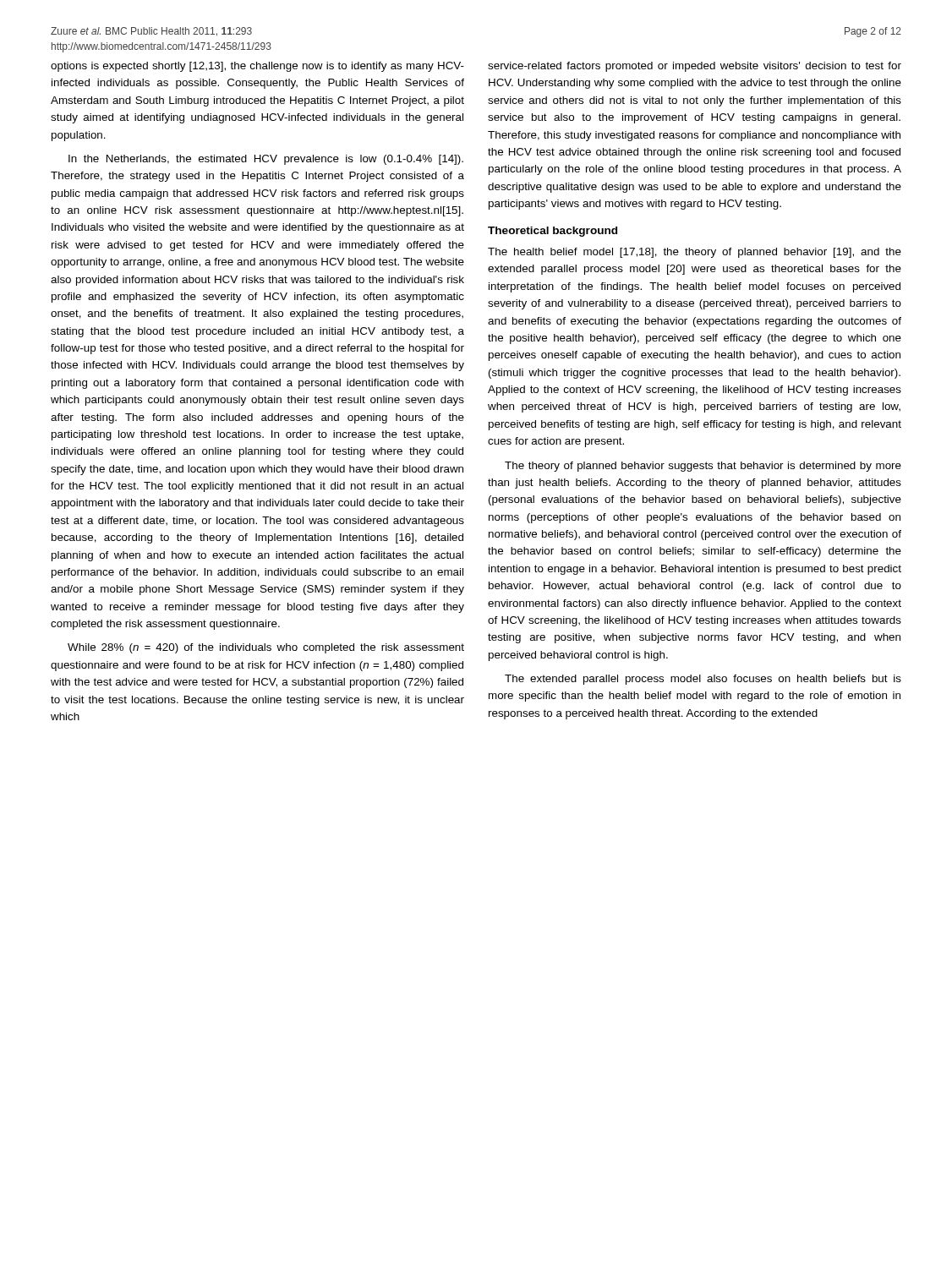Select the text block that reads "The health belief model [17,18], the theory"
The image size is (952, 1268).
(x=695, y=483)
